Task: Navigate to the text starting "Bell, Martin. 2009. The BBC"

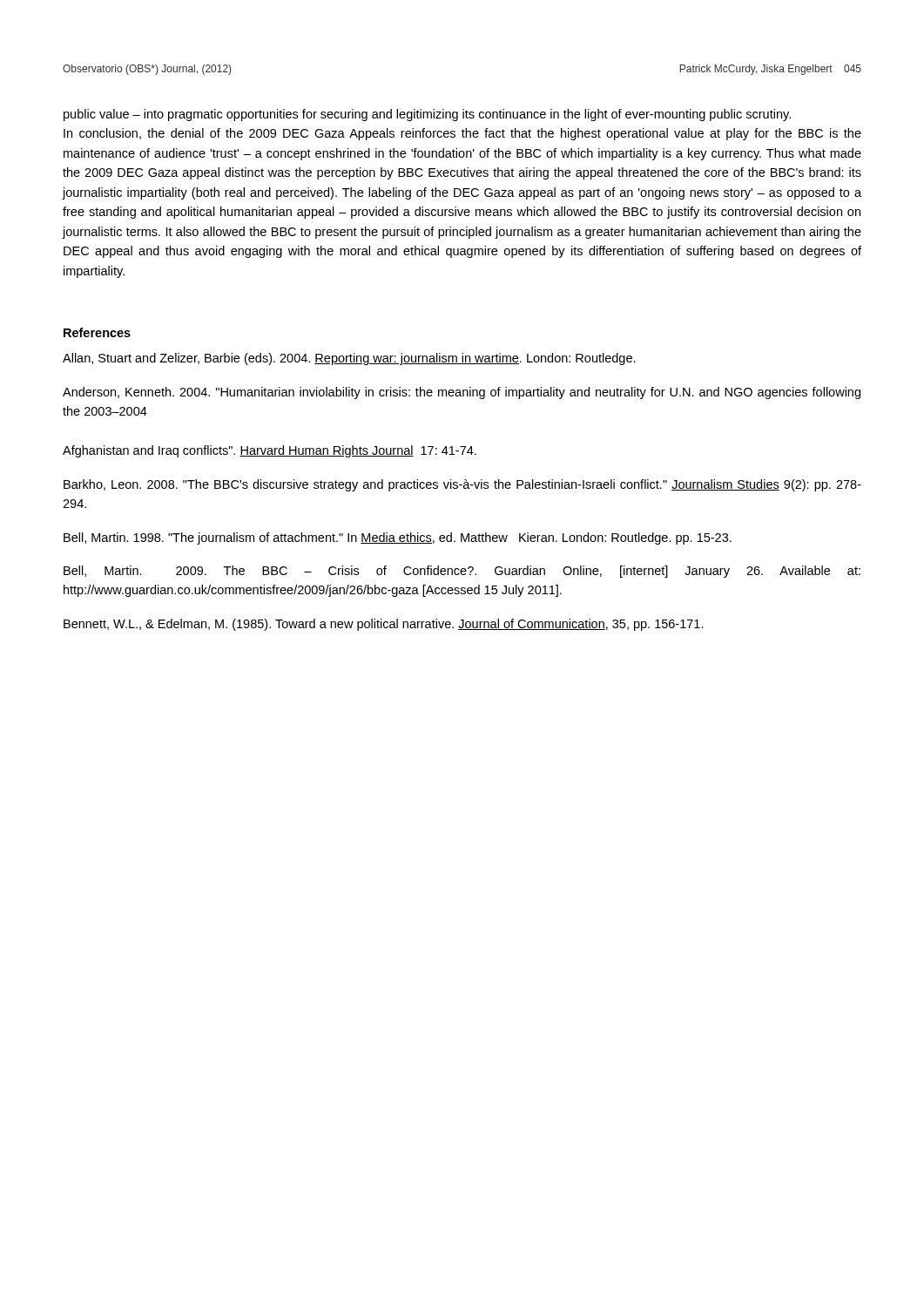Action: point(462,581)
